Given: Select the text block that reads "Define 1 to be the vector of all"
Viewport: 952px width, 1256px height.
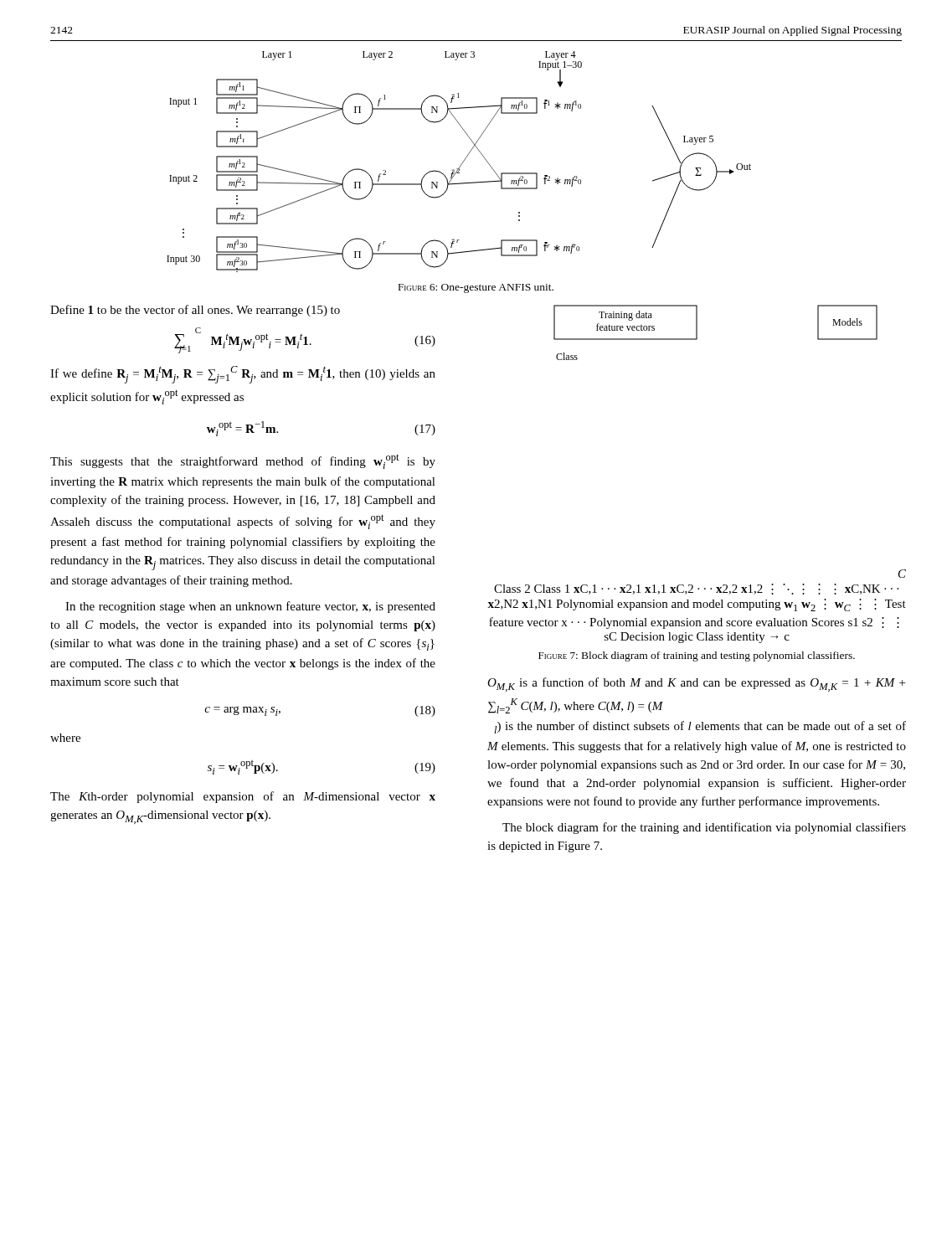Looking at the screenshot, I should [x=243, y=311].
